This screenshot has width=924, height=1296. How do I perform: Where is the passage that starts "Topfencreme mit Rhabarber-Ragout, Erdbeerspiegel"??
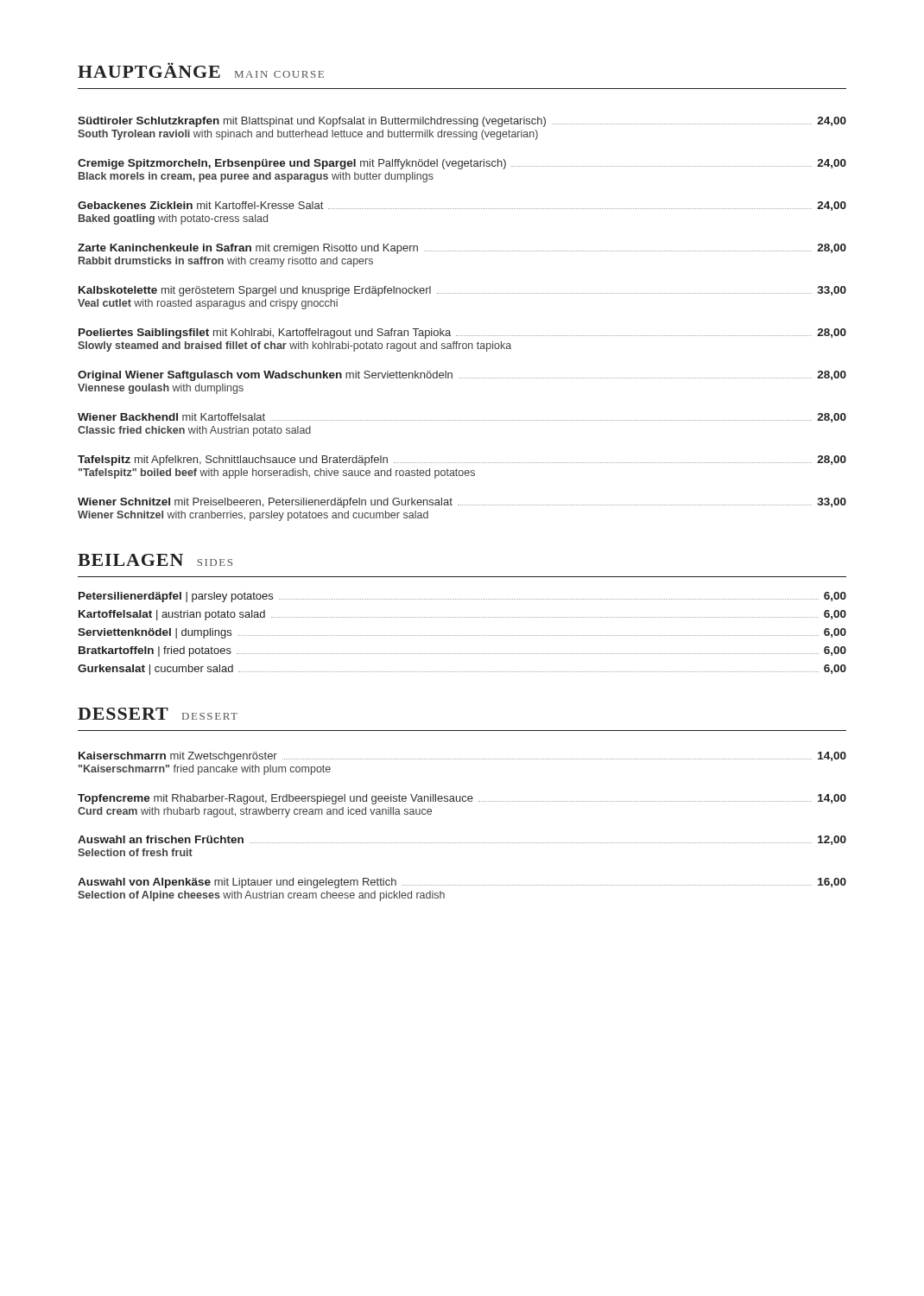[x=462, y=804]
